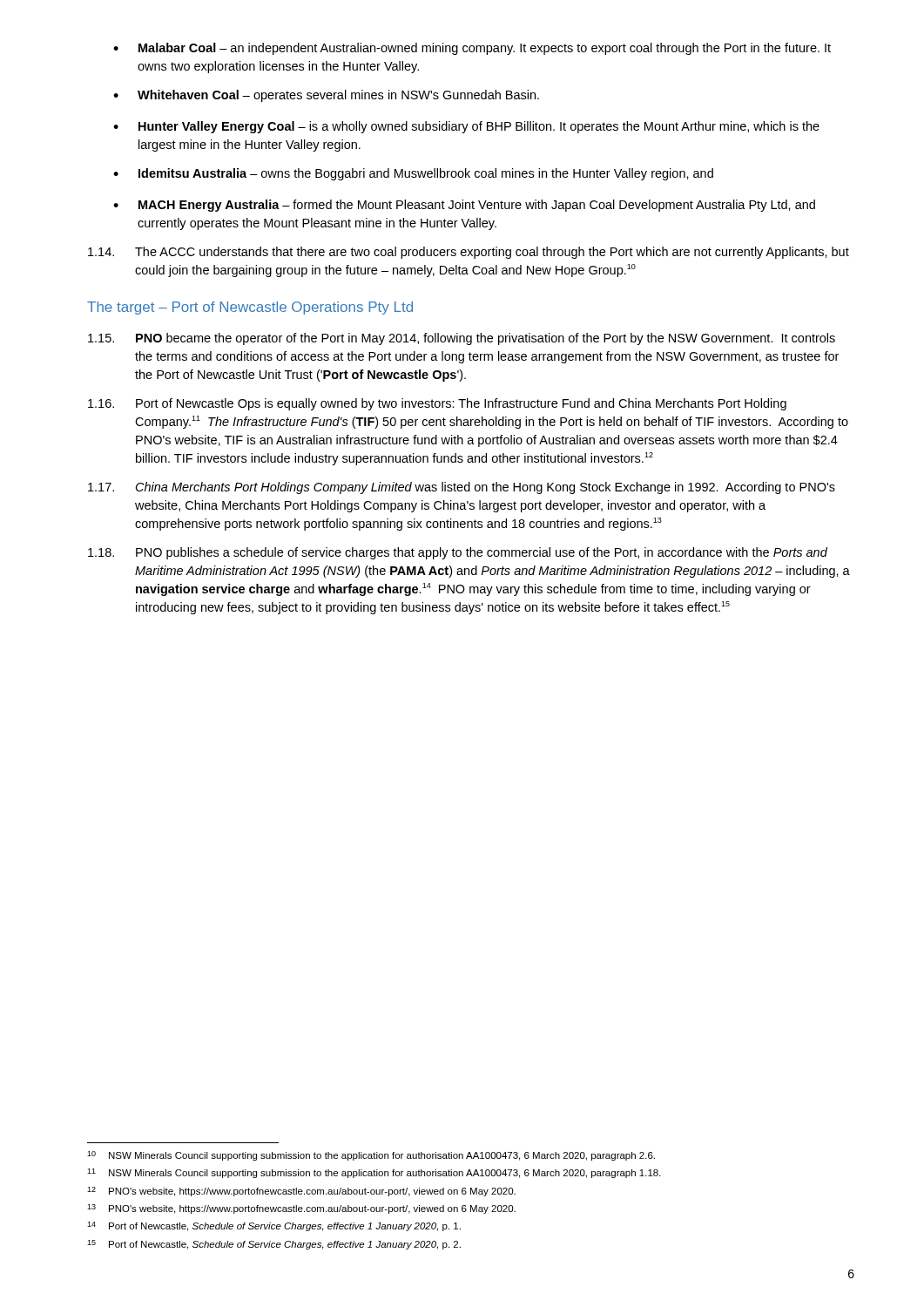Select the text block that says "18. PNO publishes a schedule of service charges"
This screenshot has height=1307, width=924.
[471, 580]
